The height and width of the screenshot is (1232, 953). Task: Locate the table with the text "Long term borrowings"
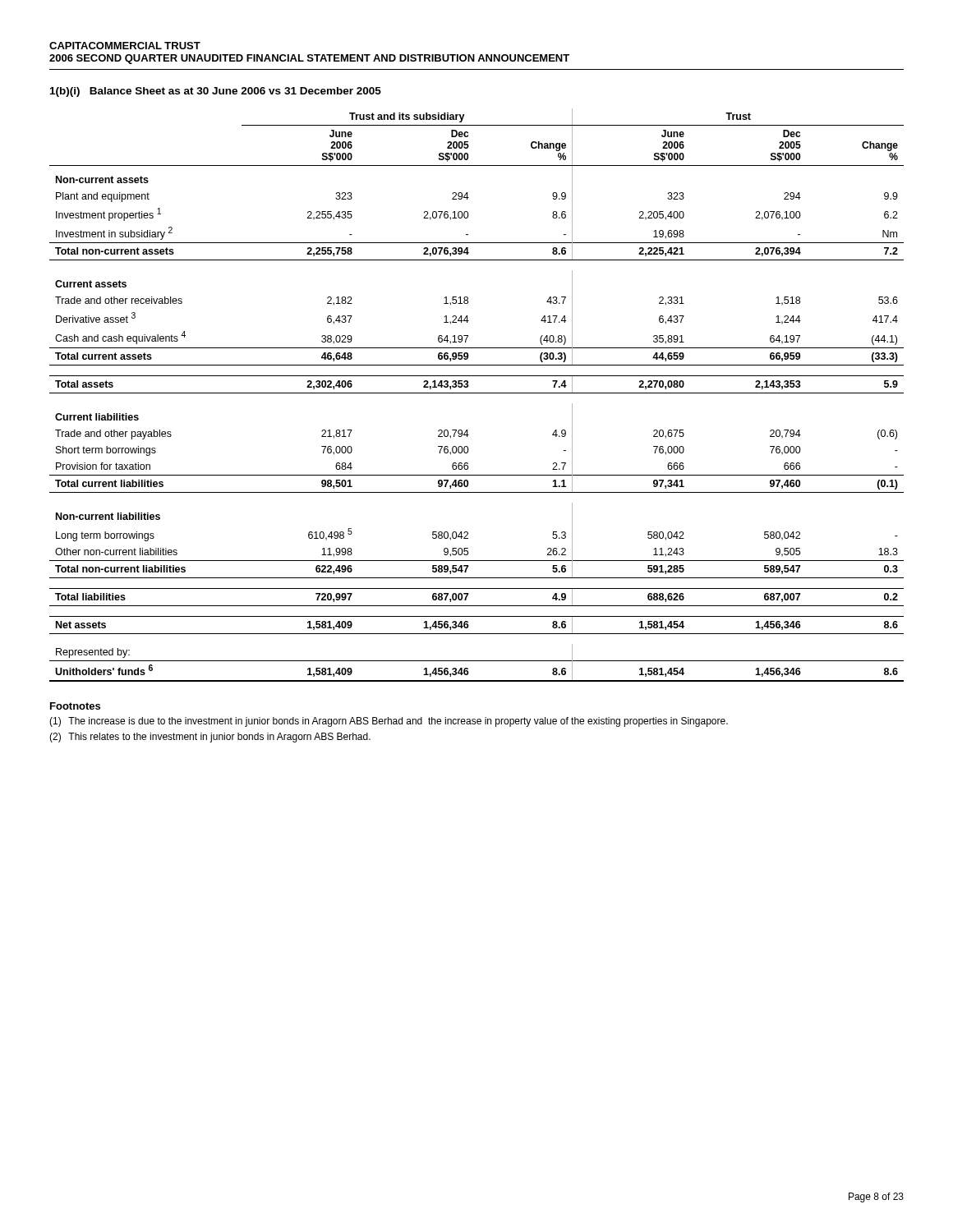pyautogui.click(x=476, y=395)
